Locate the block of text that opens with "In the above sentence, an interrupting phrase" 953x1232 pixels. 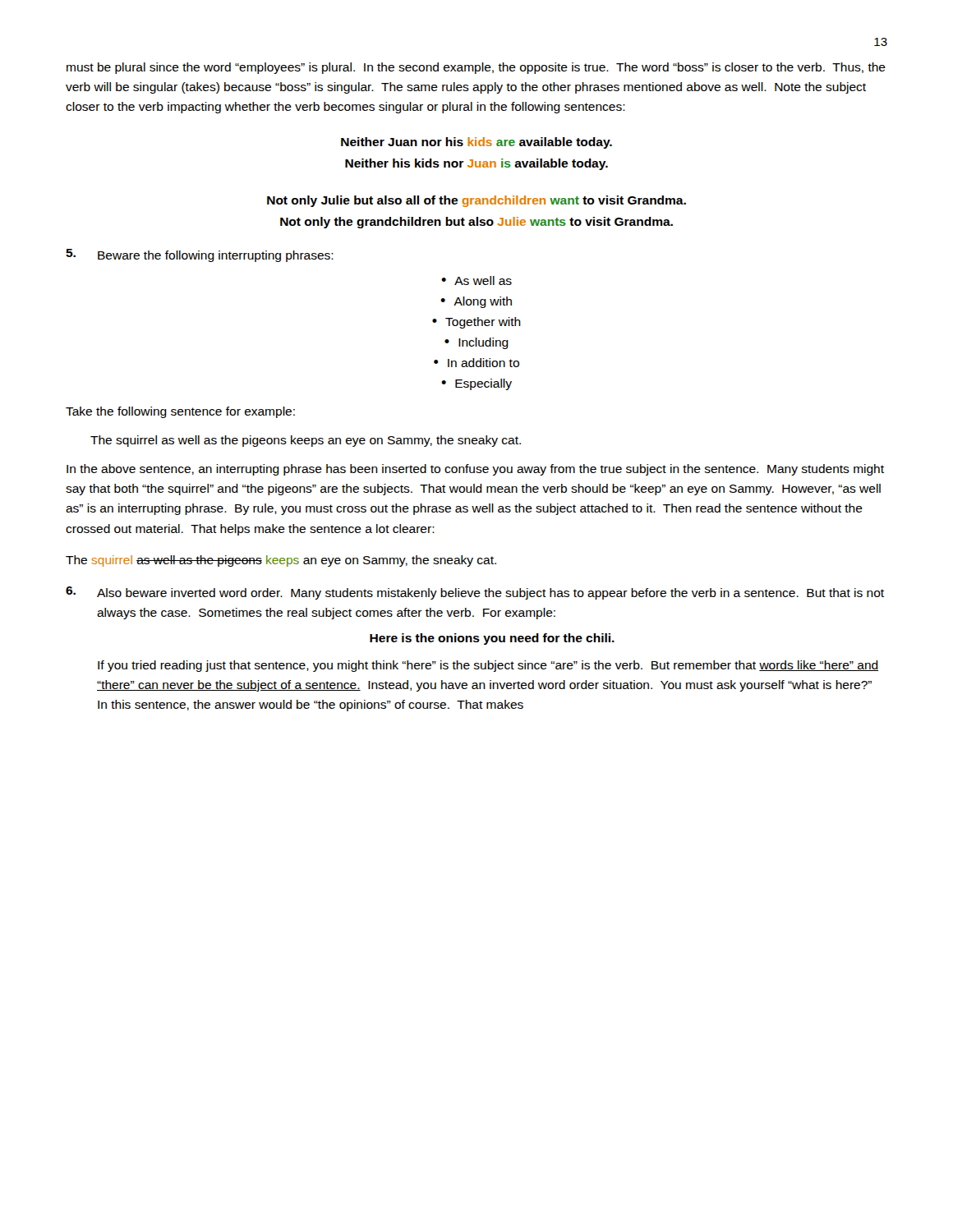click(475, 499)
